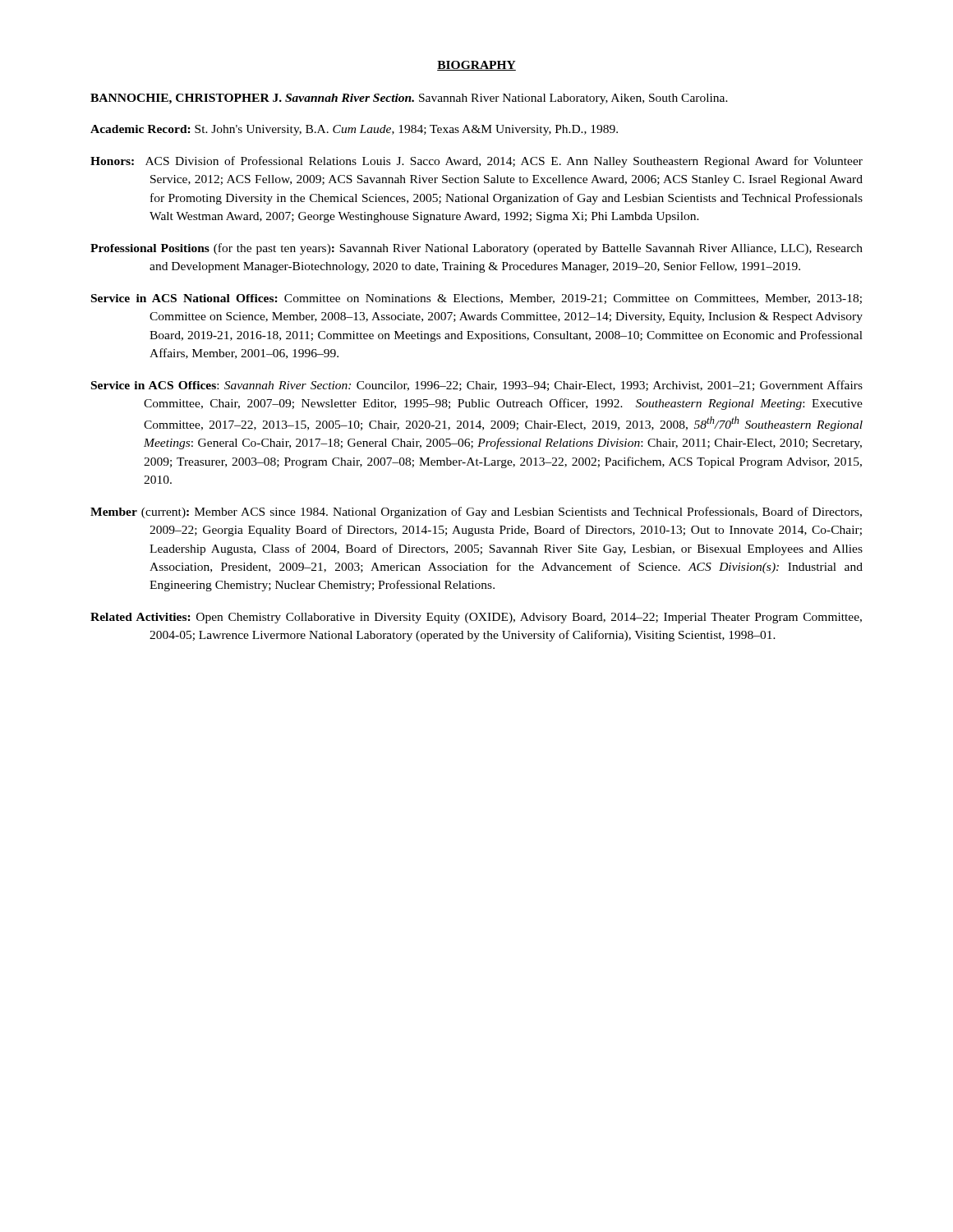953x1232 pixels.
Task: Locate the block of text that opens with "Professional Positions (for the past ten"
Action: coord(476,257)
